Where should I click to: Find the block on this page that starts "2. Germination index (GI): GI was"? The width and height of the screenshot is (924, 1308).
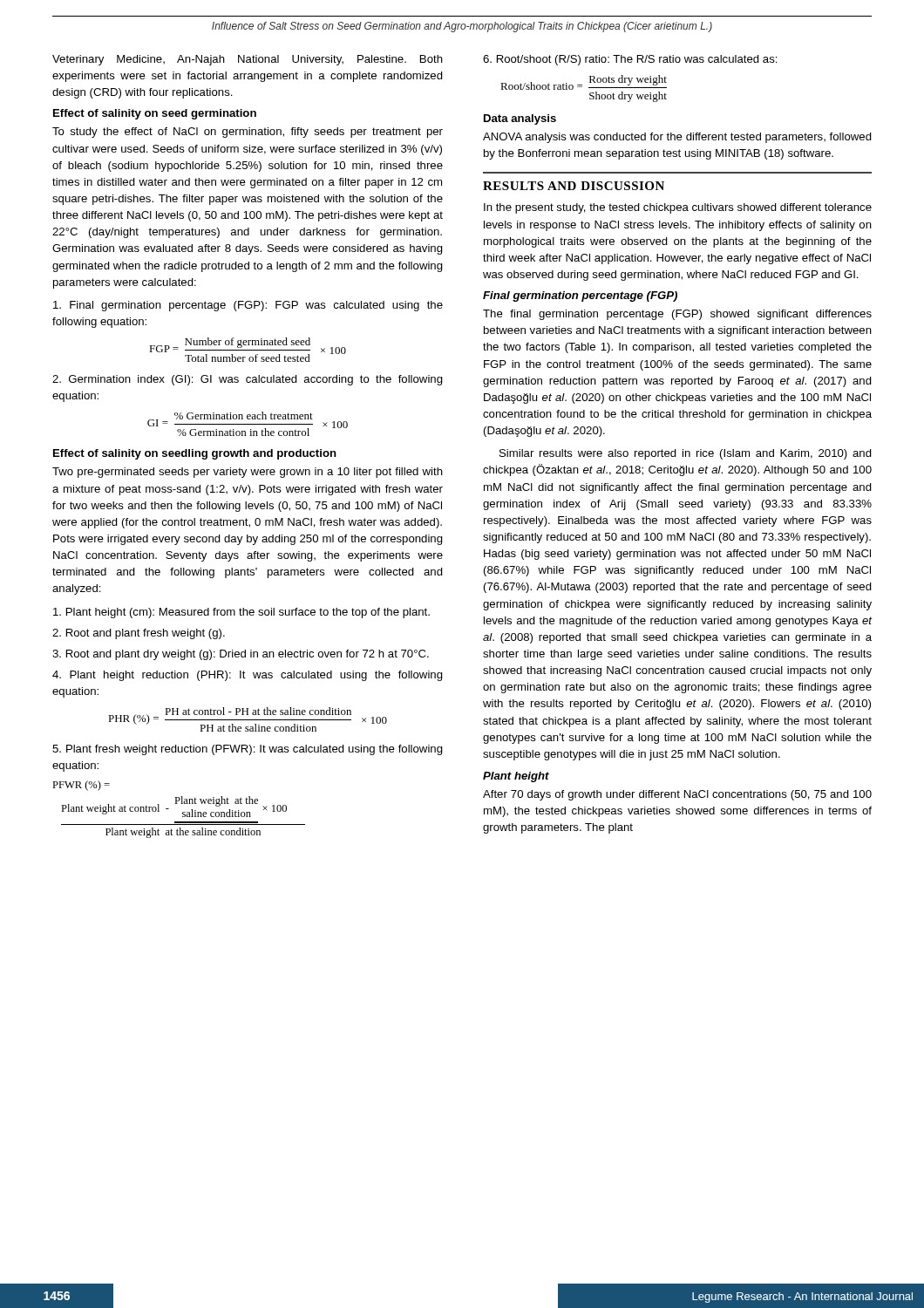coord(248,387)
